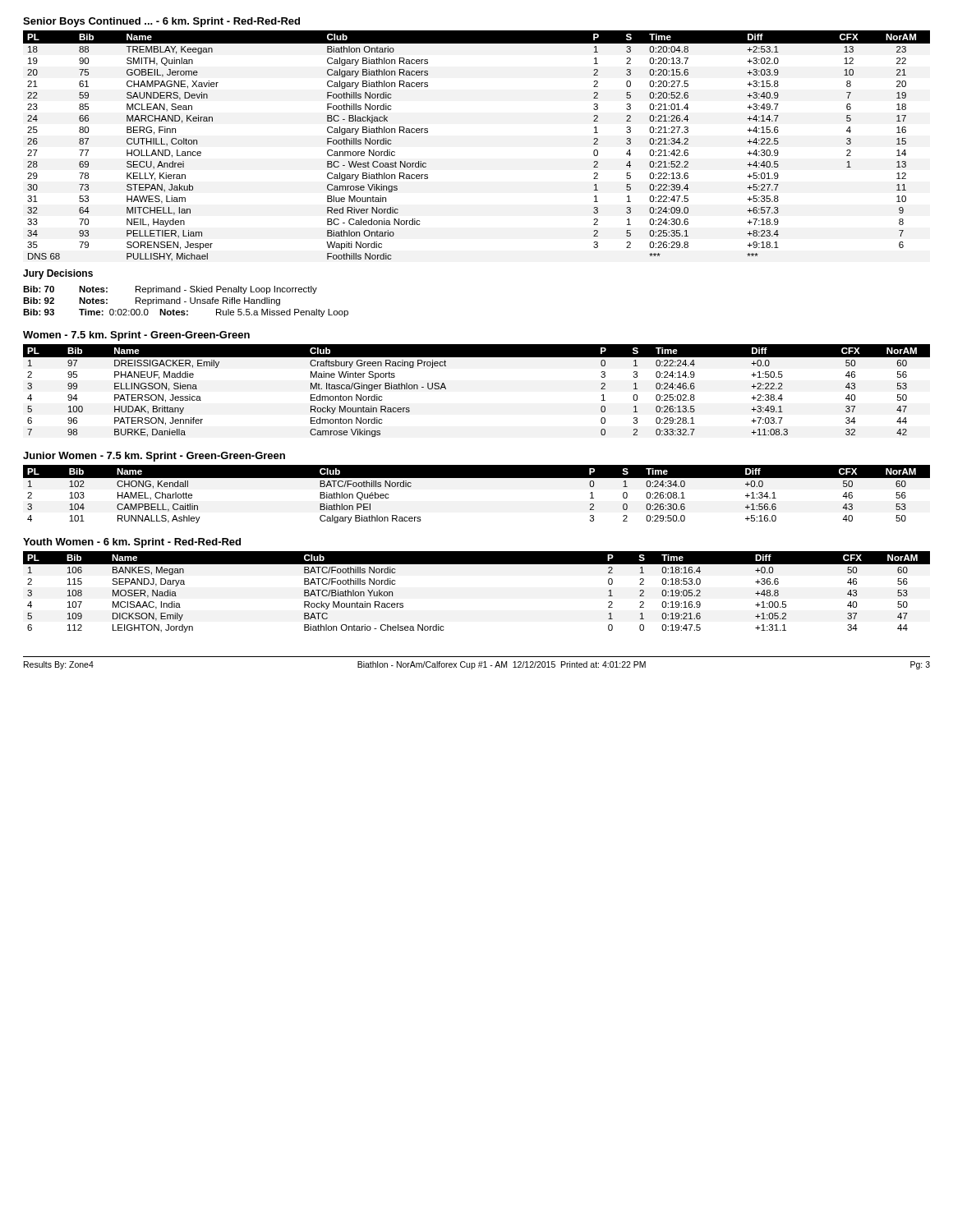Image resolution: width=953 pixels, height=1232 pixels.
Task: Find the section header with the text "Senior Boys Continued"
Action: [162, 21]
